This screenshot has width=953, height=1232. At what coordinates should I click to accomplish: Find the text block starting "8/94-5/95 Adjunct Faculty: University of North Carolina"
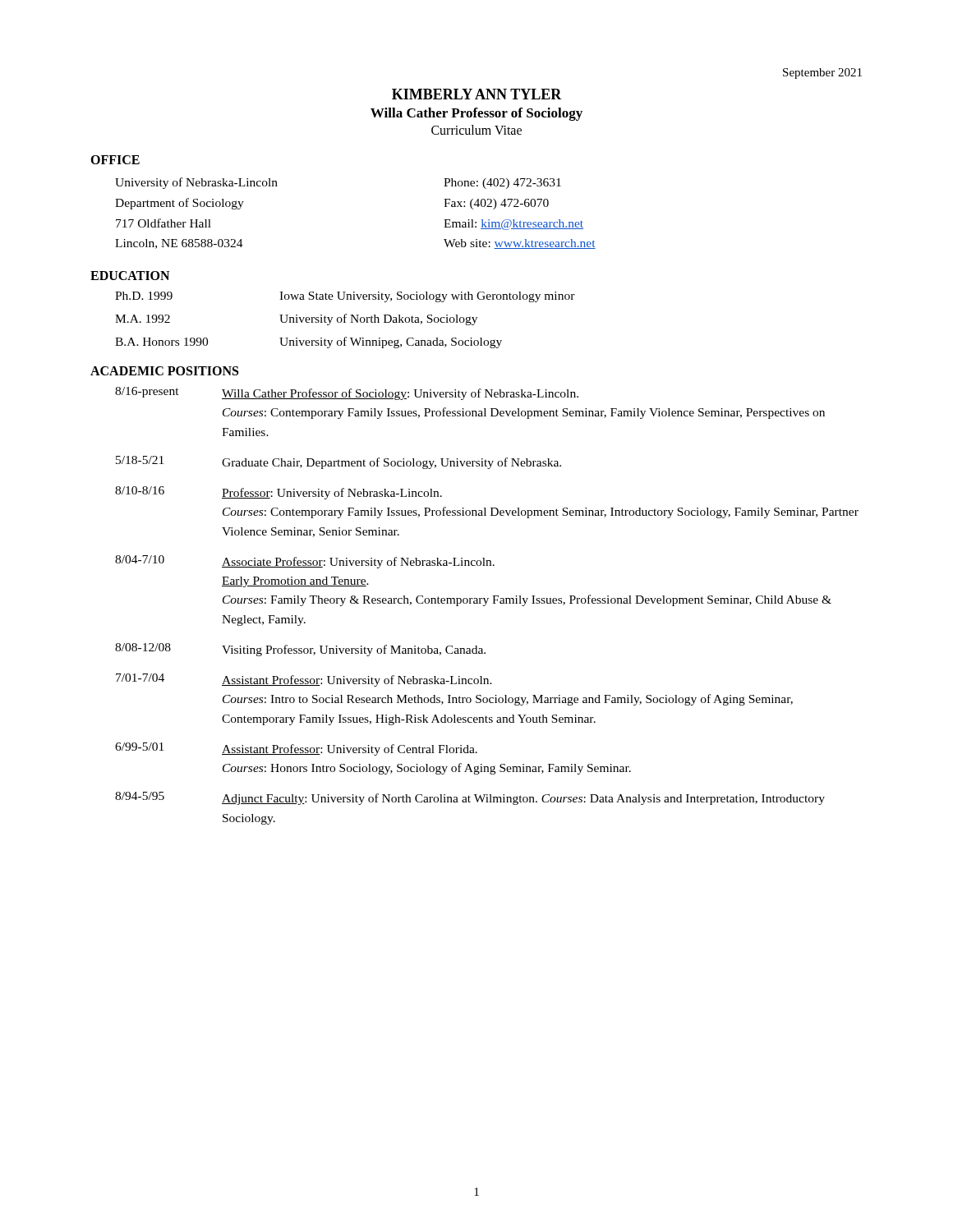click(489, 808)
